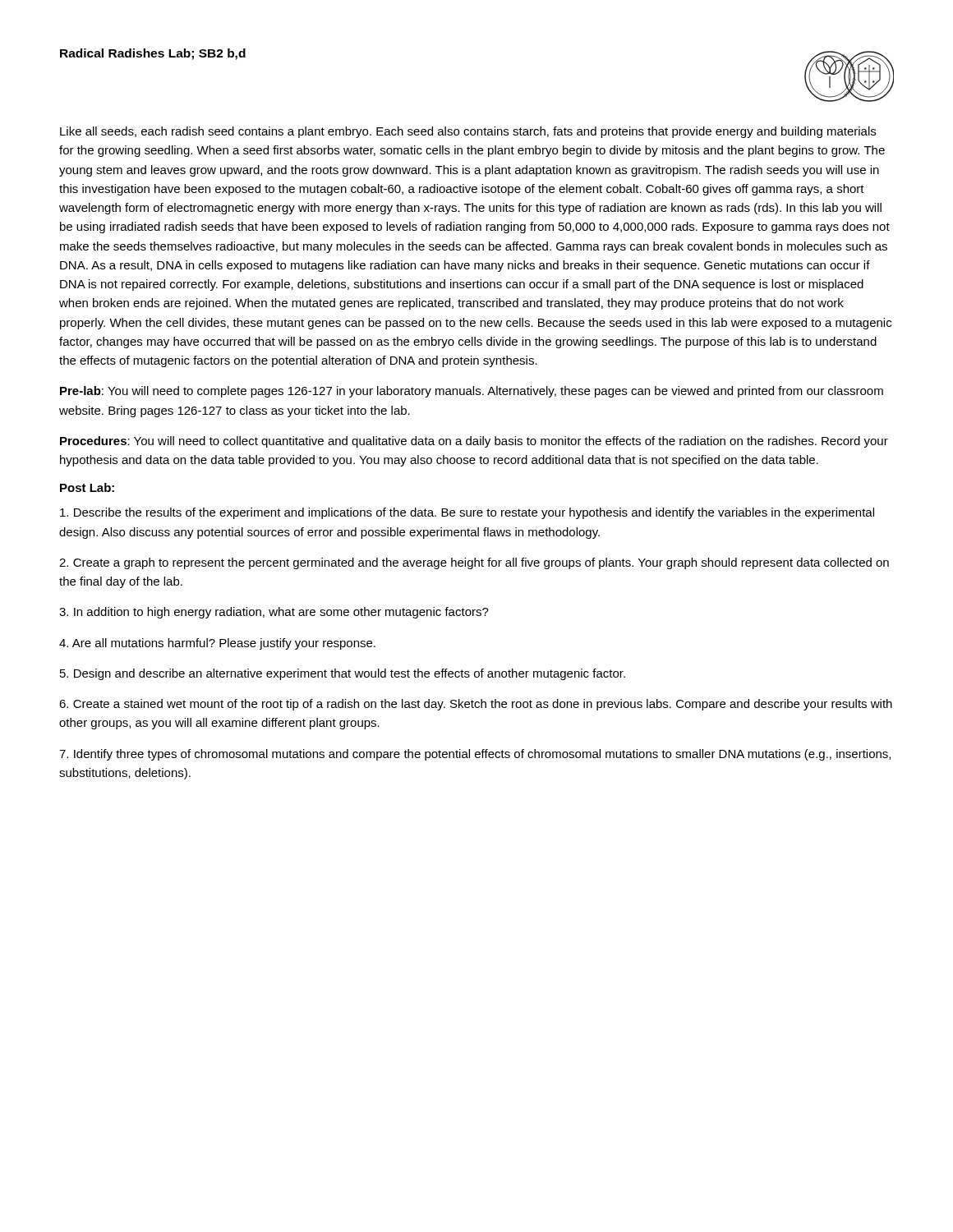Where is the passage that starts "6. Create a stained wet"?
This screenshot has height=1232, width=953.
[476, 713]
